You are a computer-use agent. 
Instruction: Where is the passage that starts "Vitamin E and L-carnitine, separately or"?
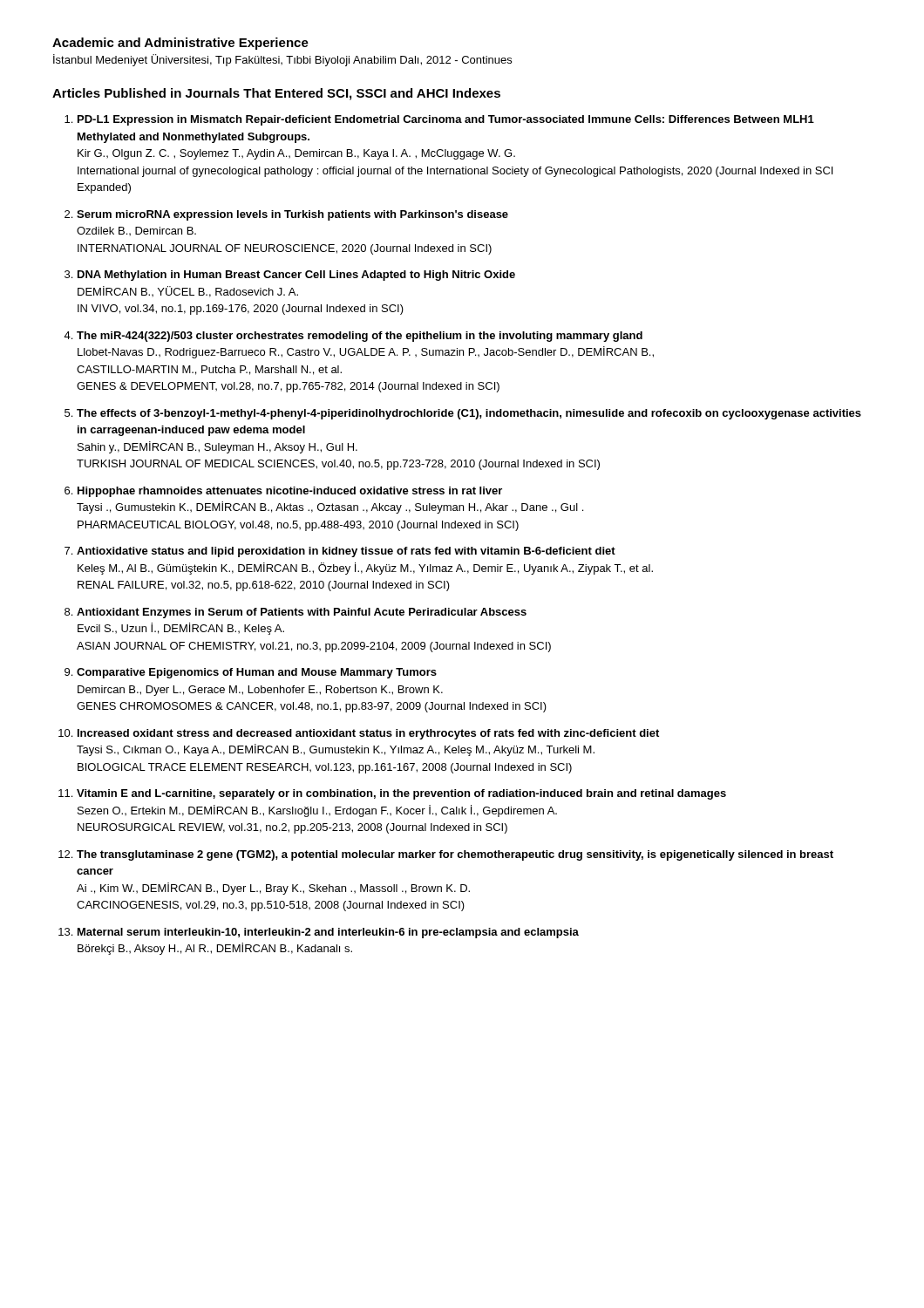pyautogui.click(x=474, y=811)
